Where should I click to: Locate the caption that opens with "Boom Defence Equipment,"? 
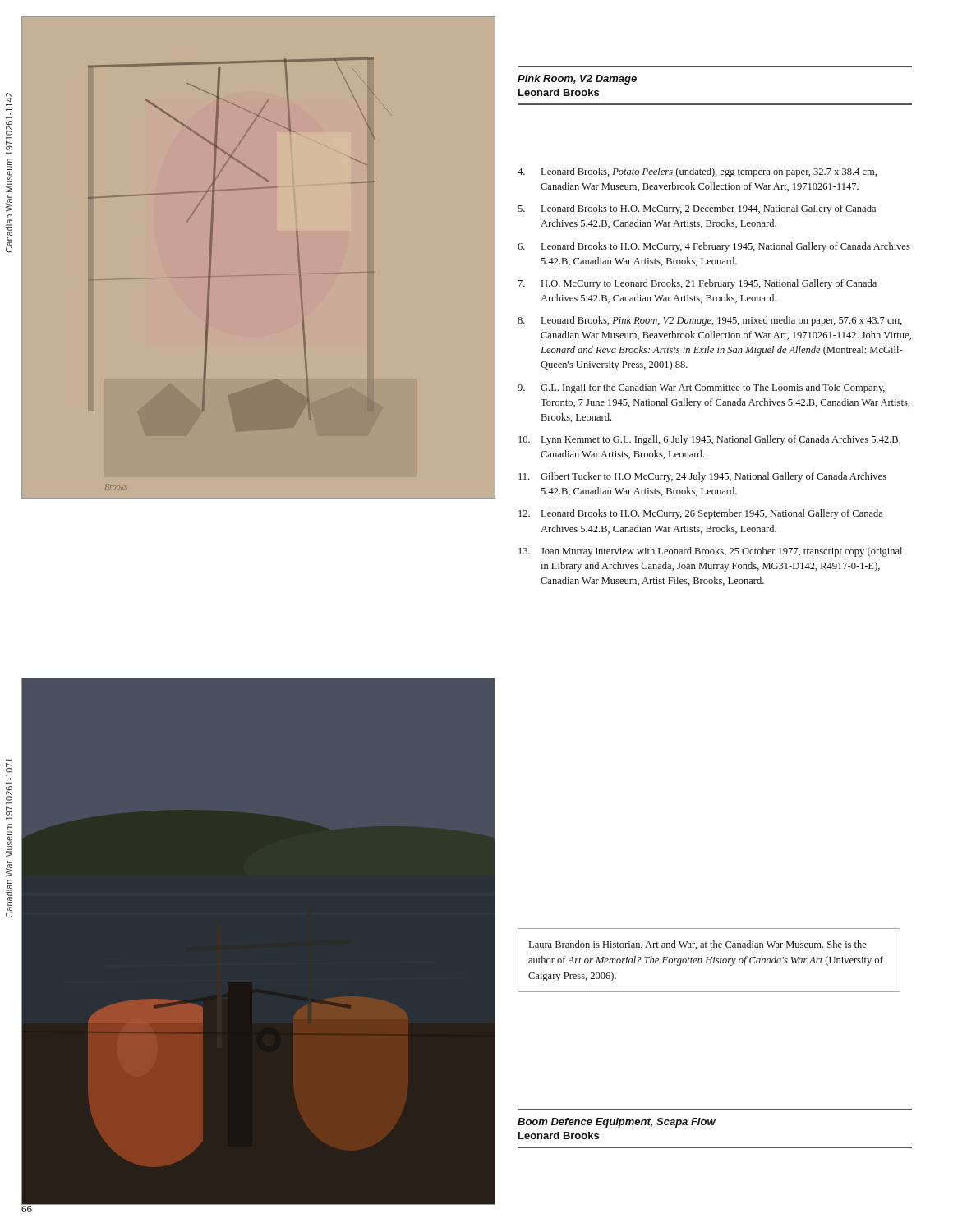[x=715, y=1129]
